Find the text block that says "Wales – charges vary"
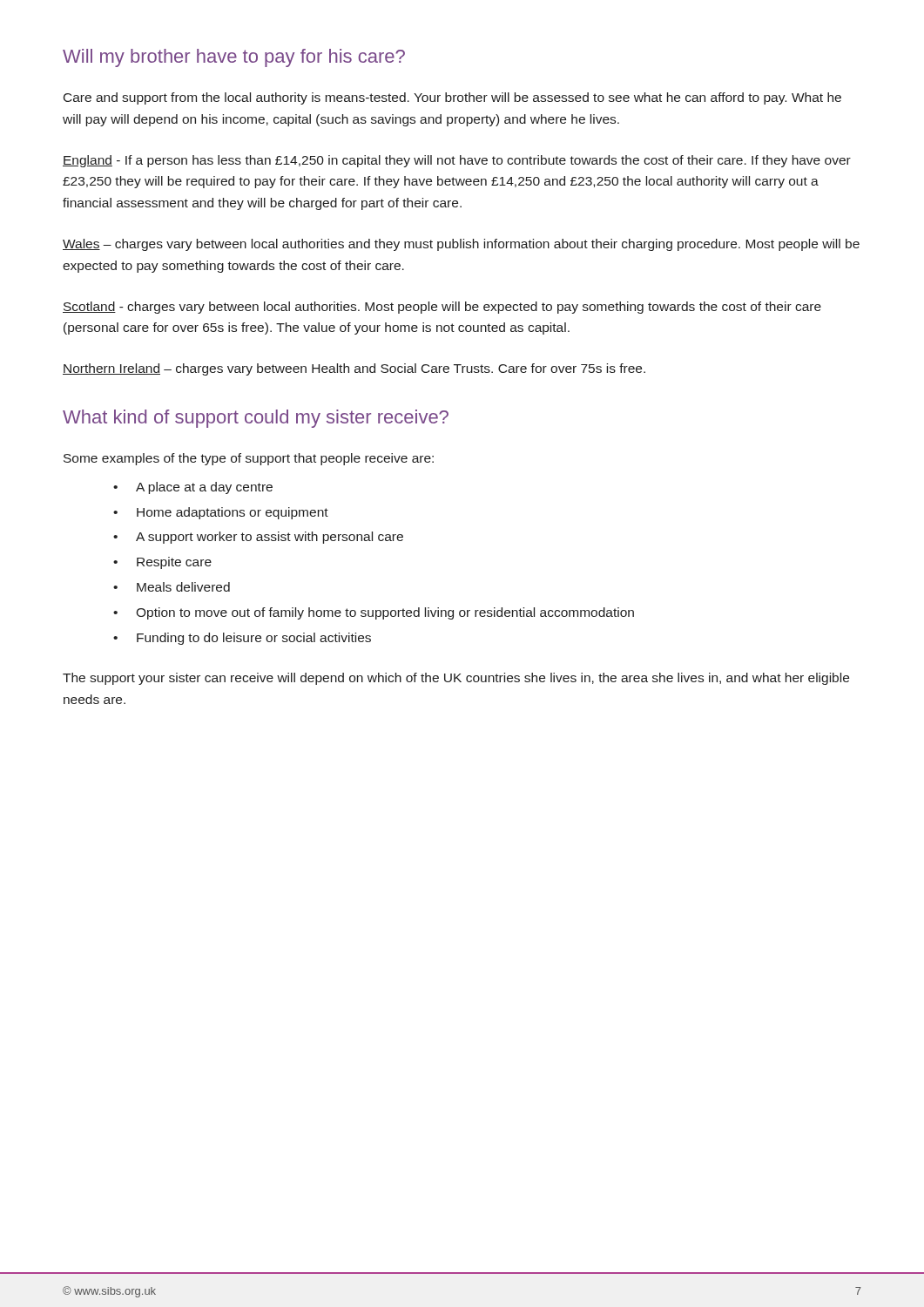924x1307 pixels. click(x=462, y=255)
